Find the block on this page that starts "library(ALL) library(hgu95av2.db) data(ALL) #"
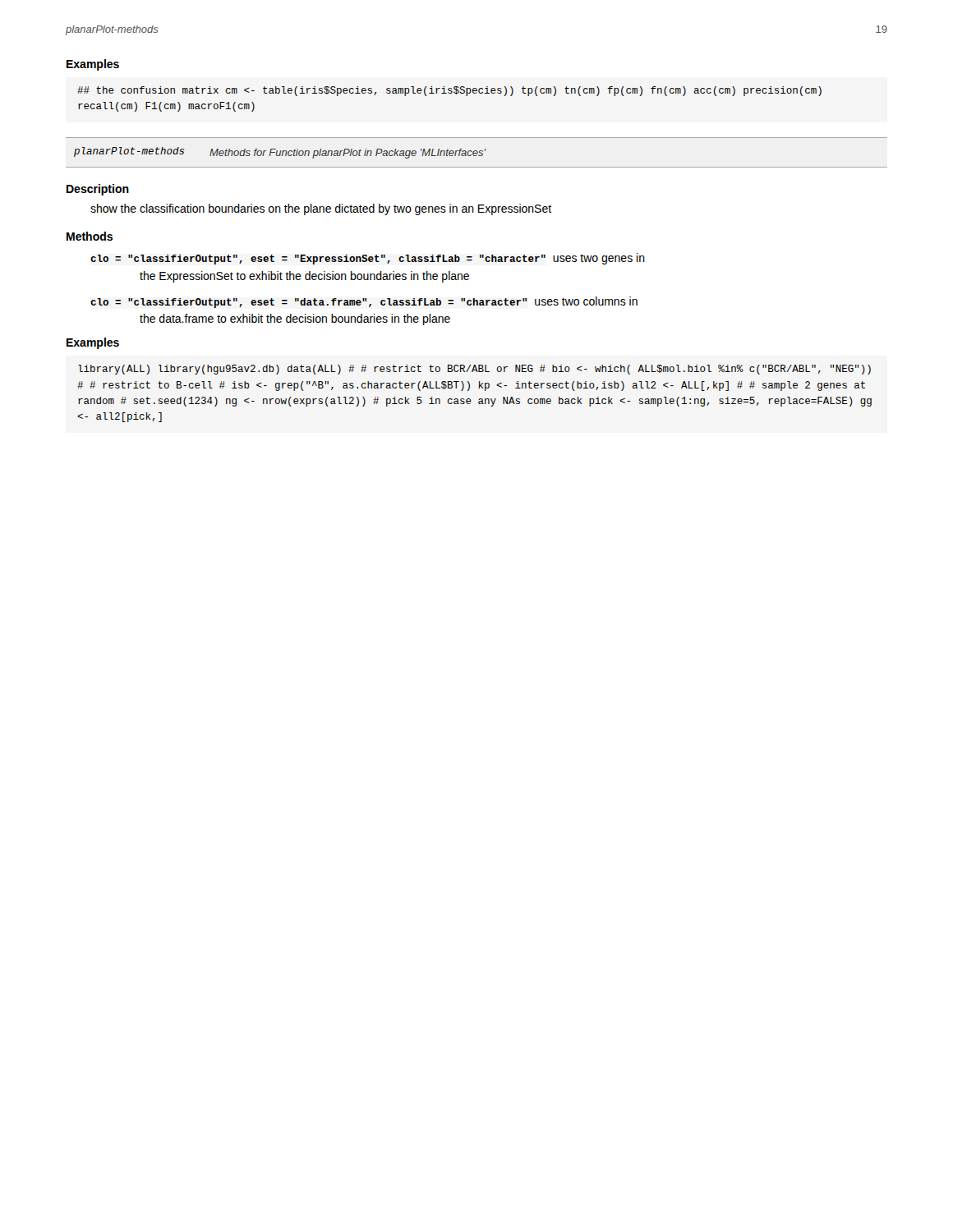The image size is (953, 1232). [475, 394]
